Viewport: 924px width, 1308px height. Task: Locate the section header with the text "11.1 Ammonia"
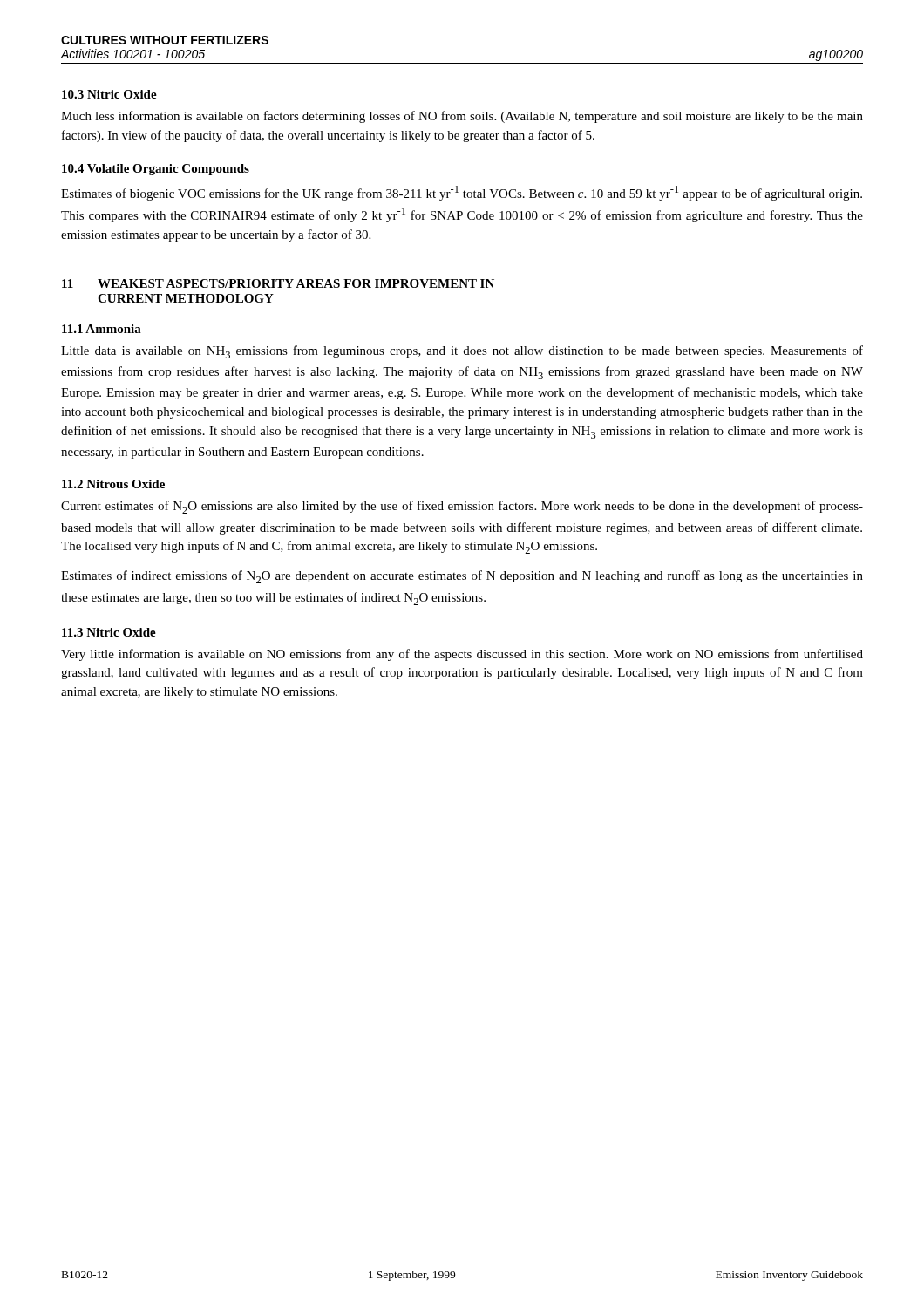click(x=101, y=329)
